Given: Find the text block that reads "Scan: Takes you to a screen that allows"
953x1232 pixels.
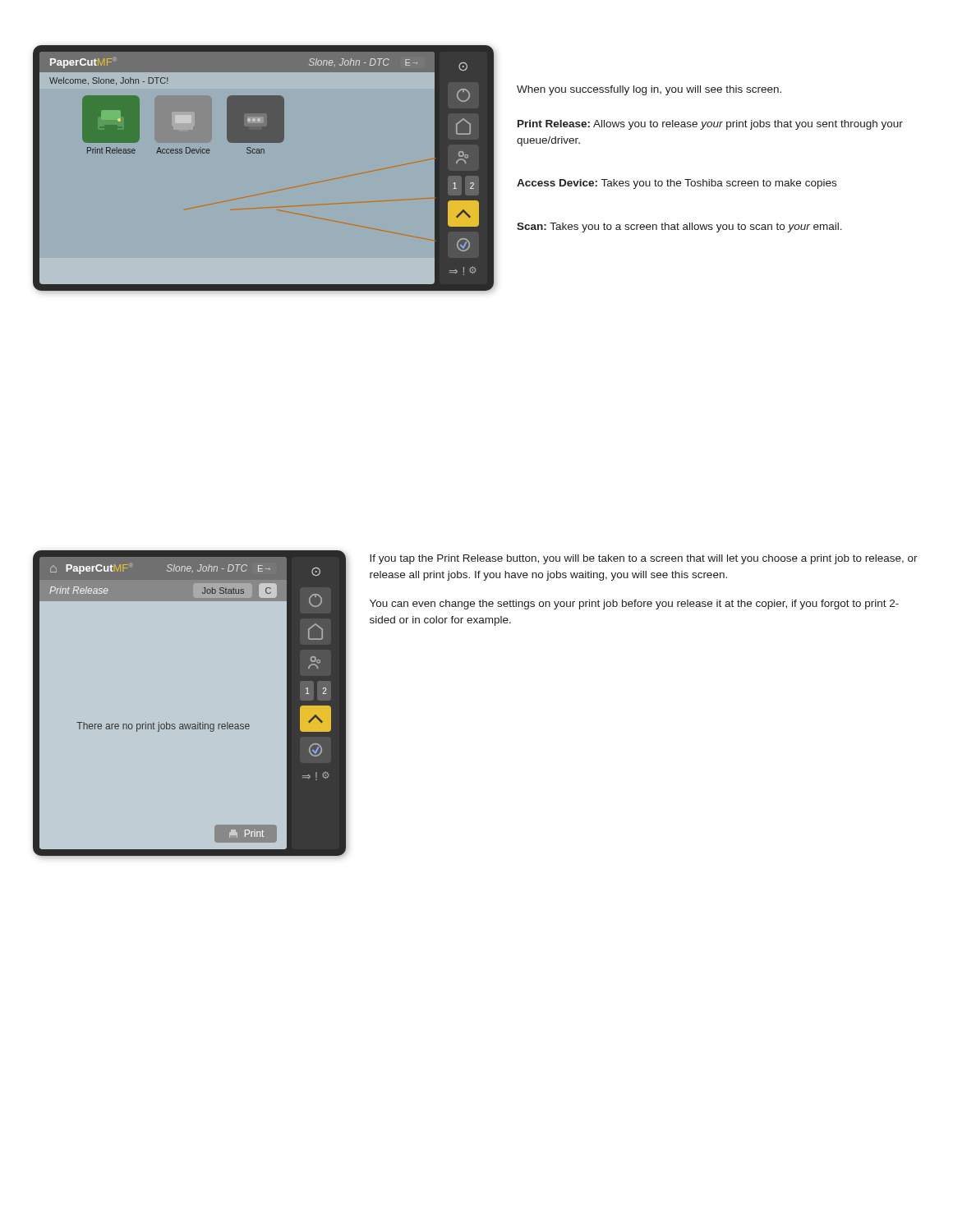Looking at the screenshot, I should pos(718,226).
